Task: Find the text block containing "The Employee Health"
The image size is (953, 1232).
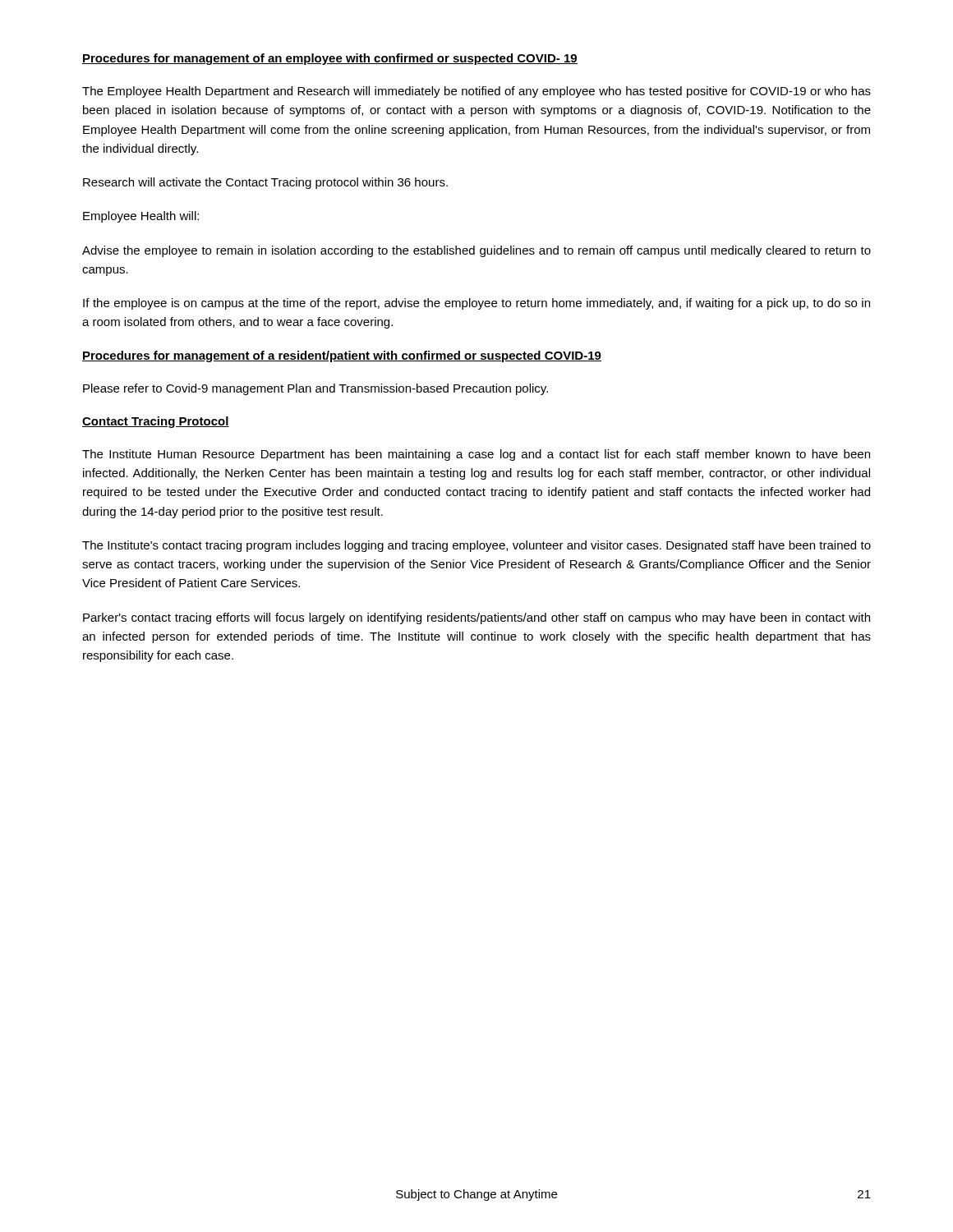Action: pyautogui.click(x=476, y=119)
